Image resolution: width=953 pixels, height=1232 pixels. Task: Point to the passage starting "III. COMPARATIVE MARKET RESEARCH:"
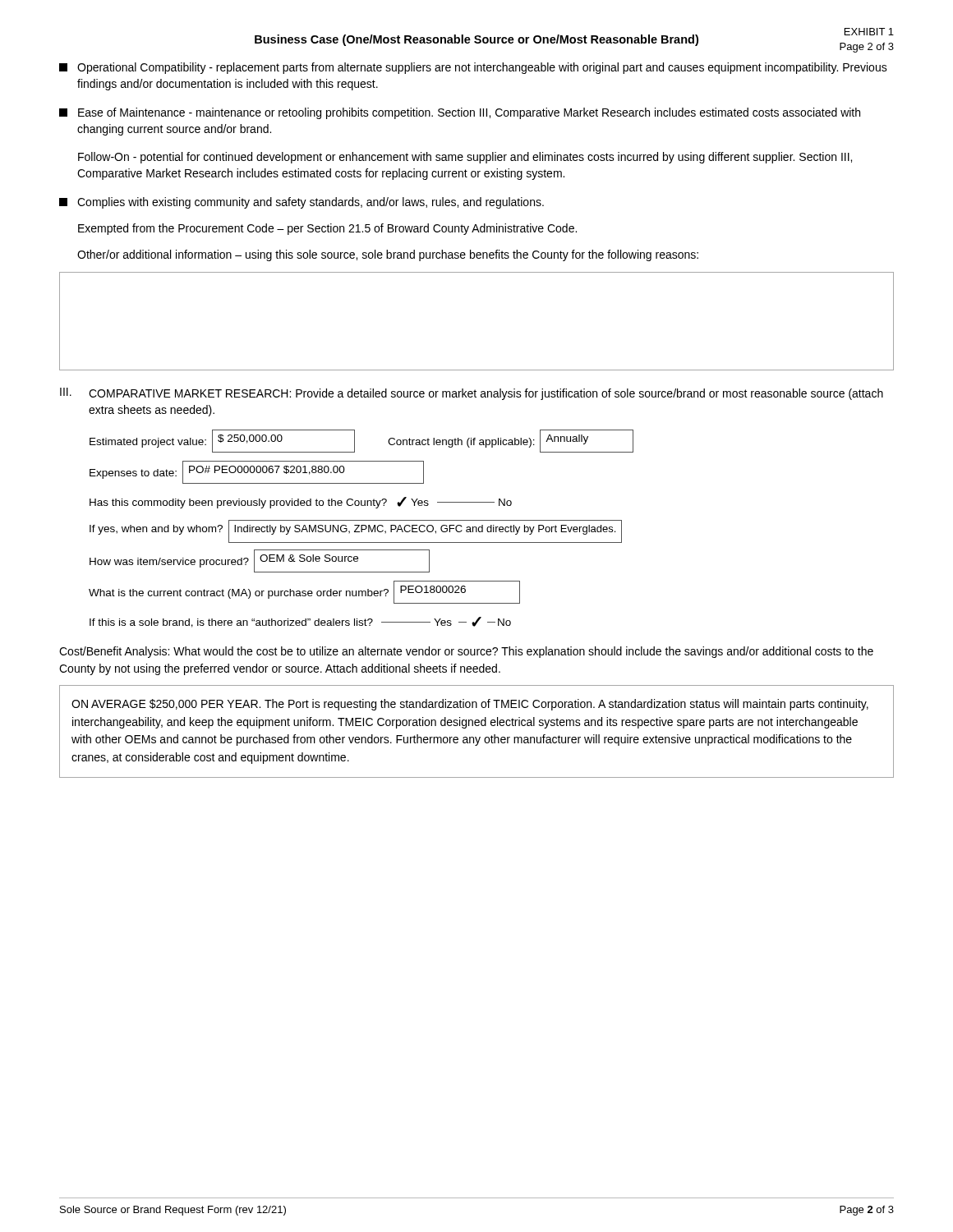pyautogui.click(x=476, y=402)
